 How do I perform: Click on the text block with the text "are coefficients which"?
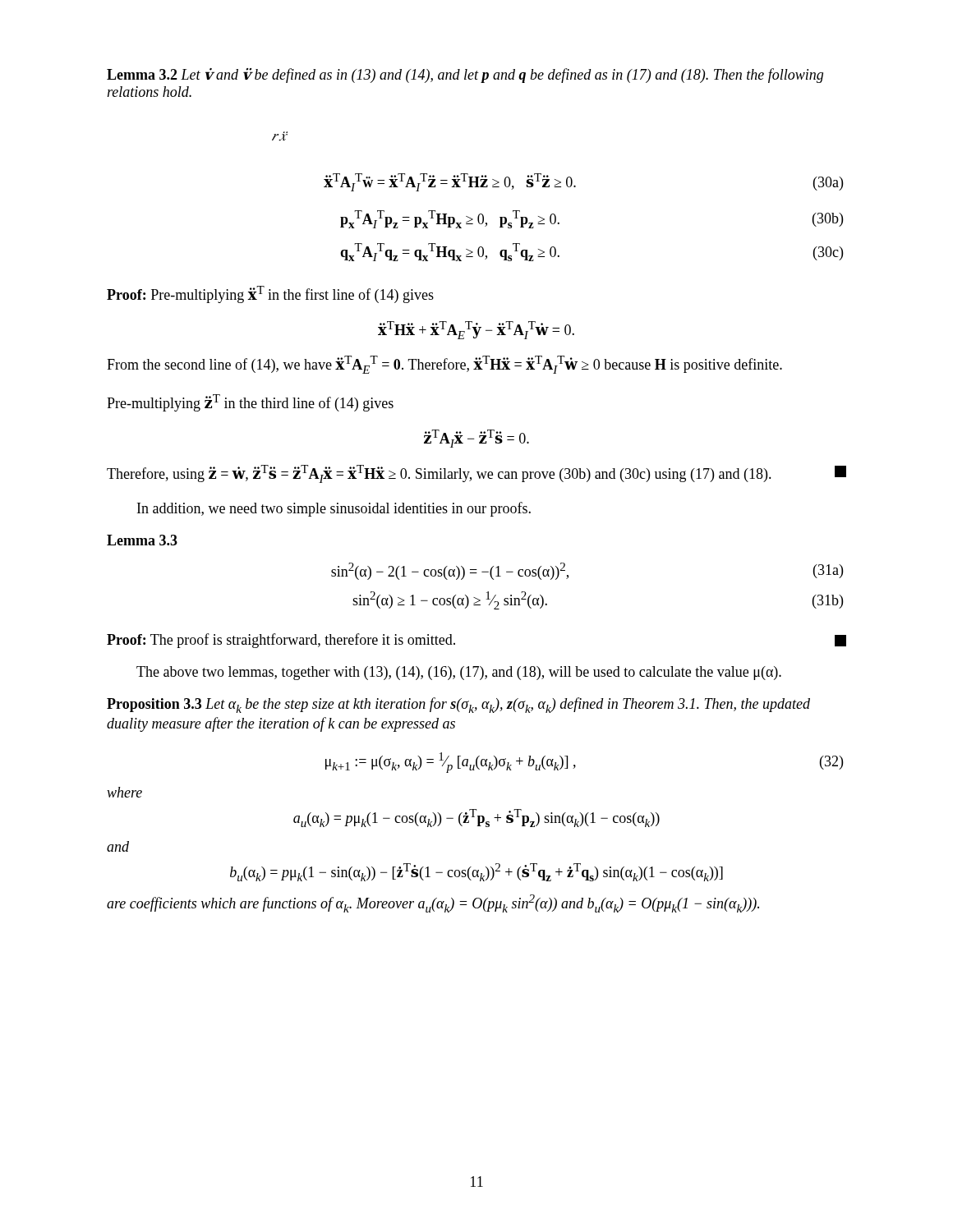click(434, 903)
